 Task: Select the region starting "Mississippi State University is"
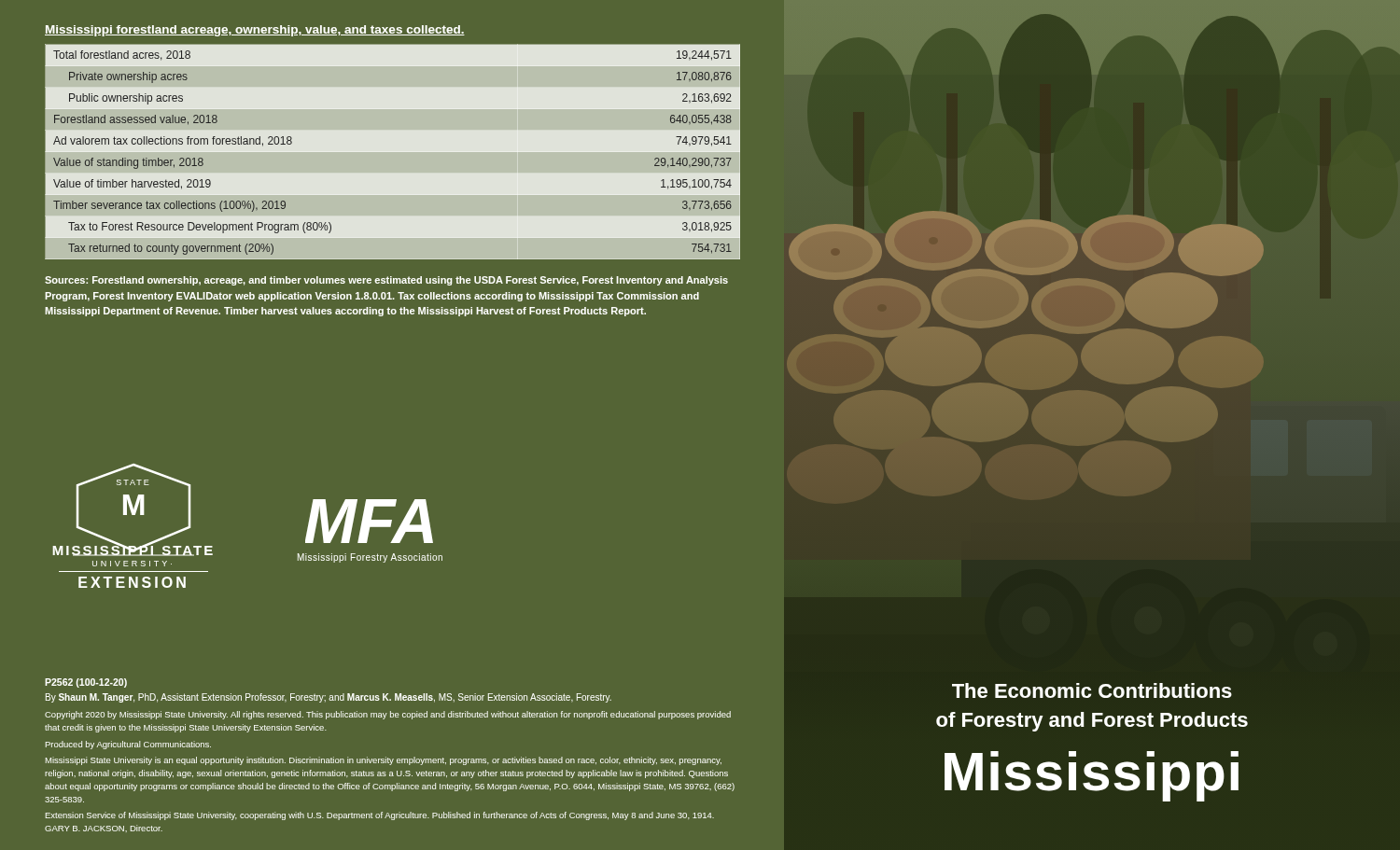coord(390,780)
